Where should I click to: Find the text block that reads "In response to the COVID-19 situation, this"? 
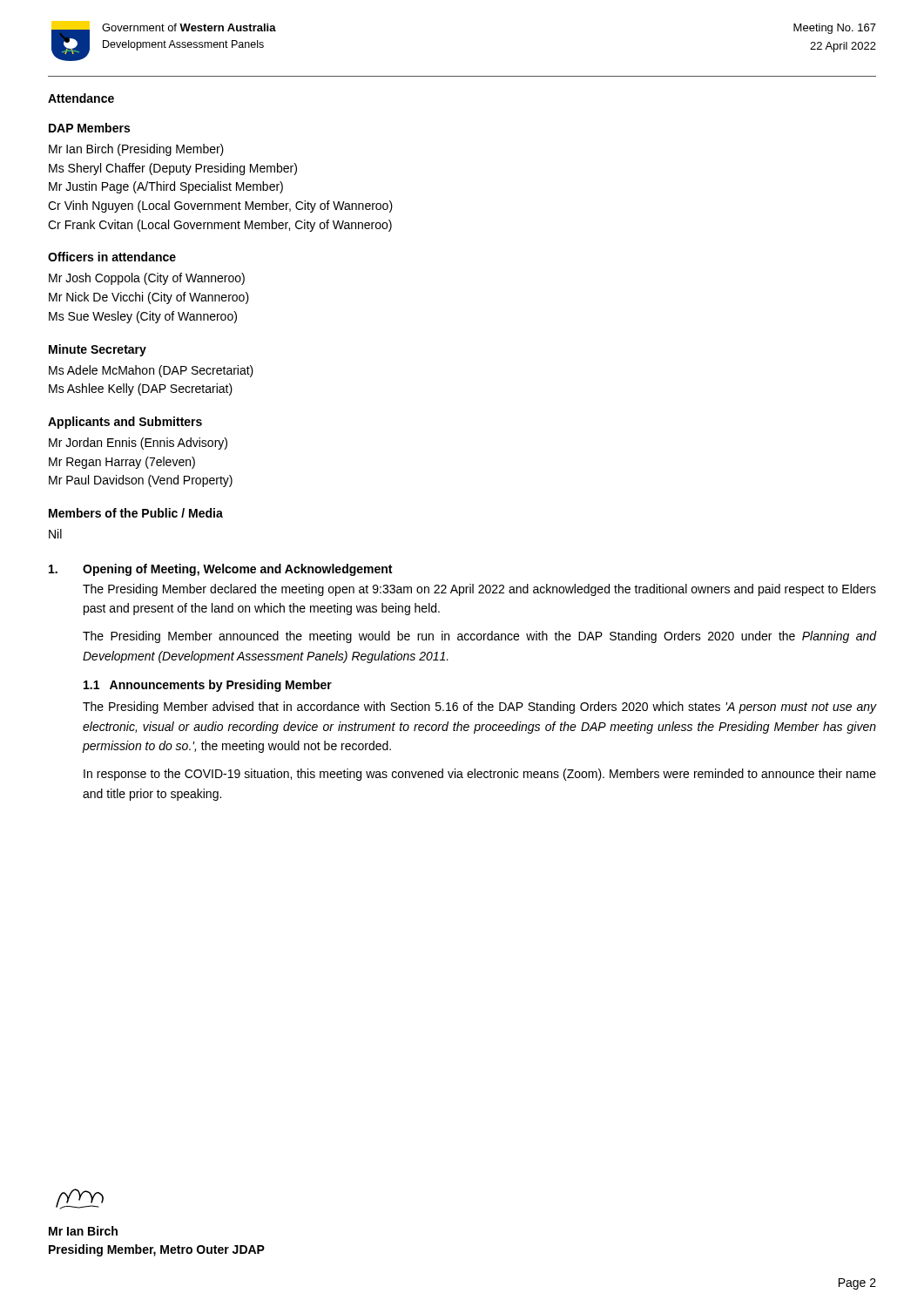(479, 784)
